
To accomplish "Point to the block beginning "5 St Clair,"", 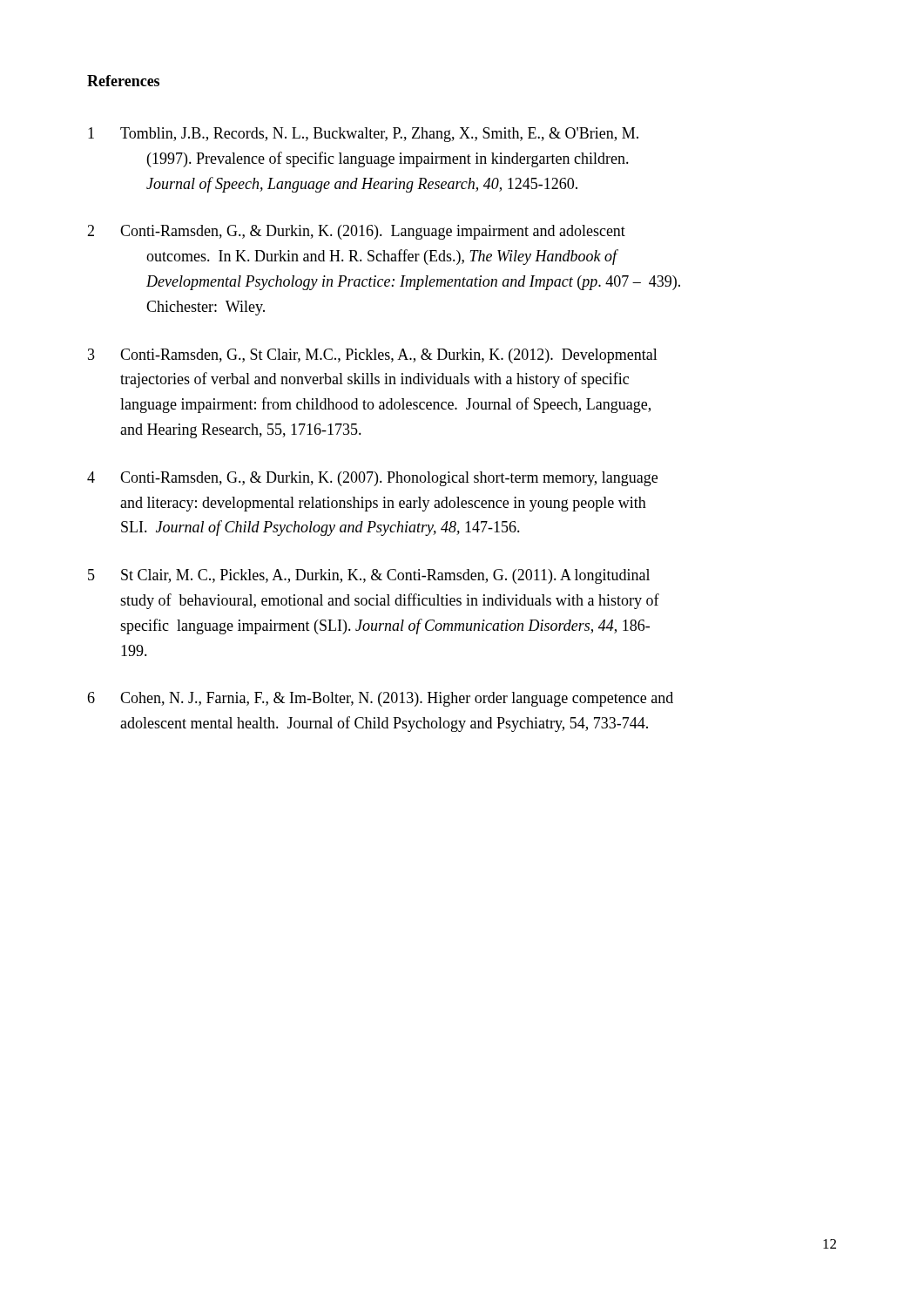I will point(373,613).
